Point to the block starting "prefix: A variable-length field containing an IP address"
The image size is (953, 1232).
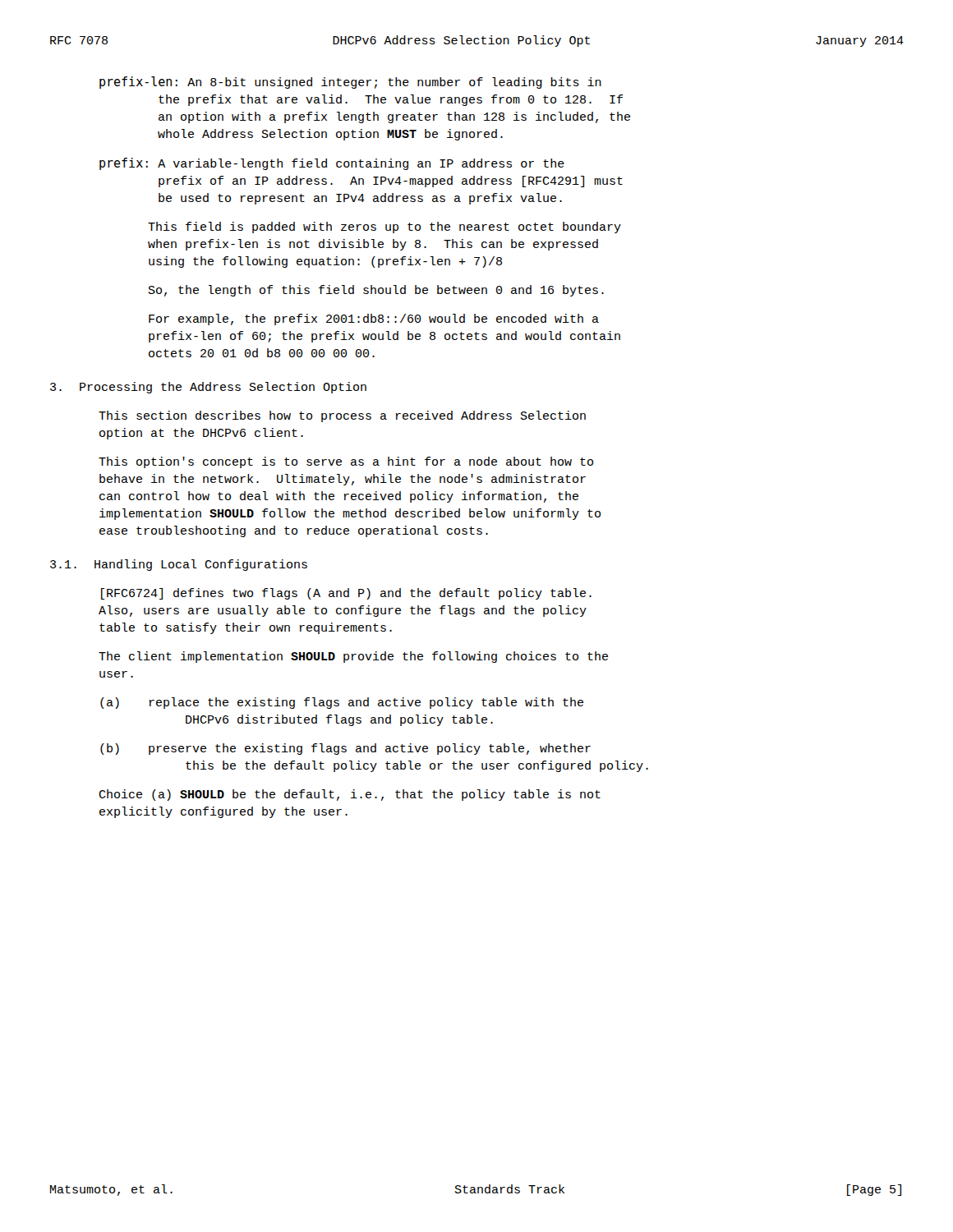pos(476,182)
